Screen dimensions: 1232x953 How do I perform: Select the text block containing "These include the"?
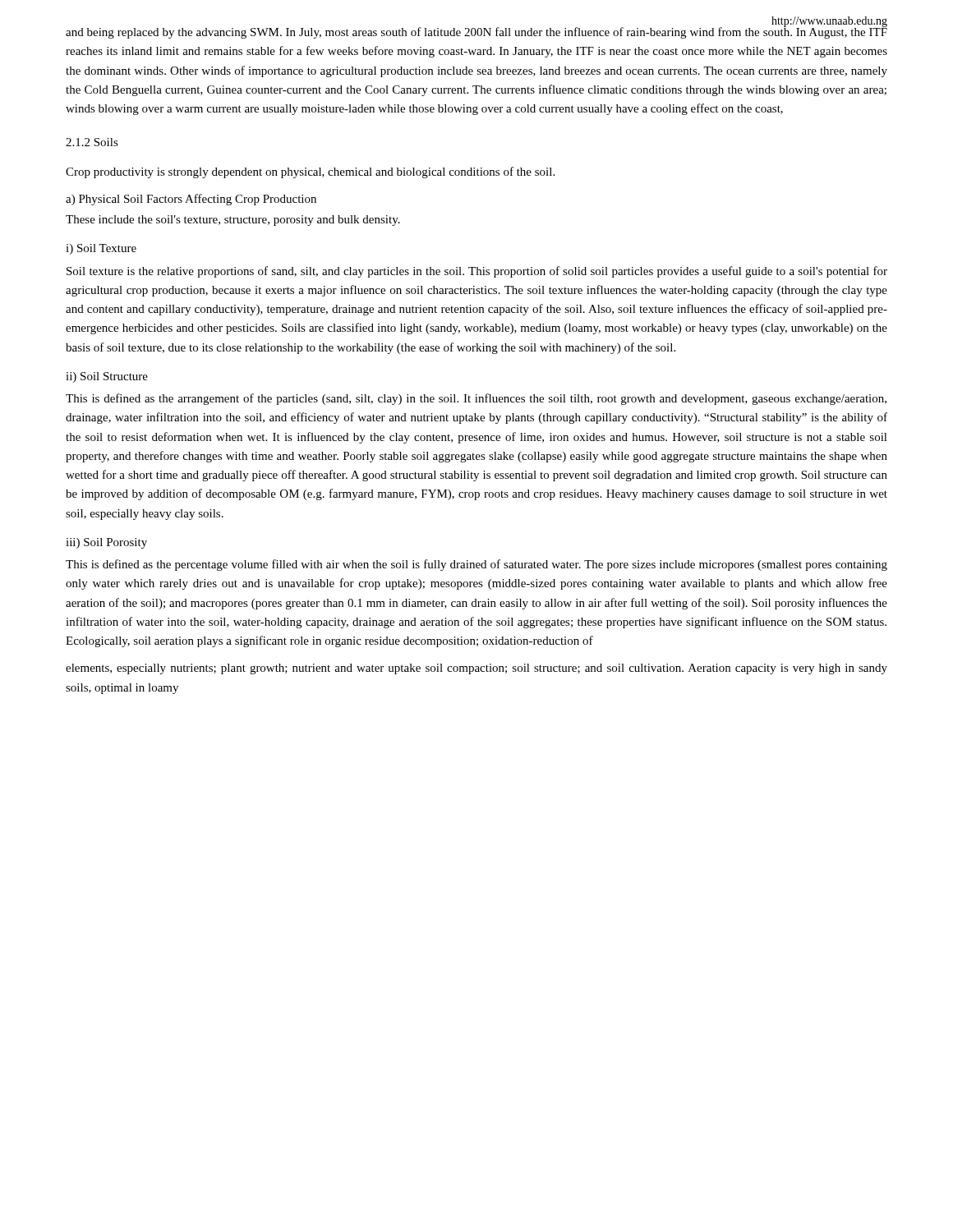(x=233, y=221)
